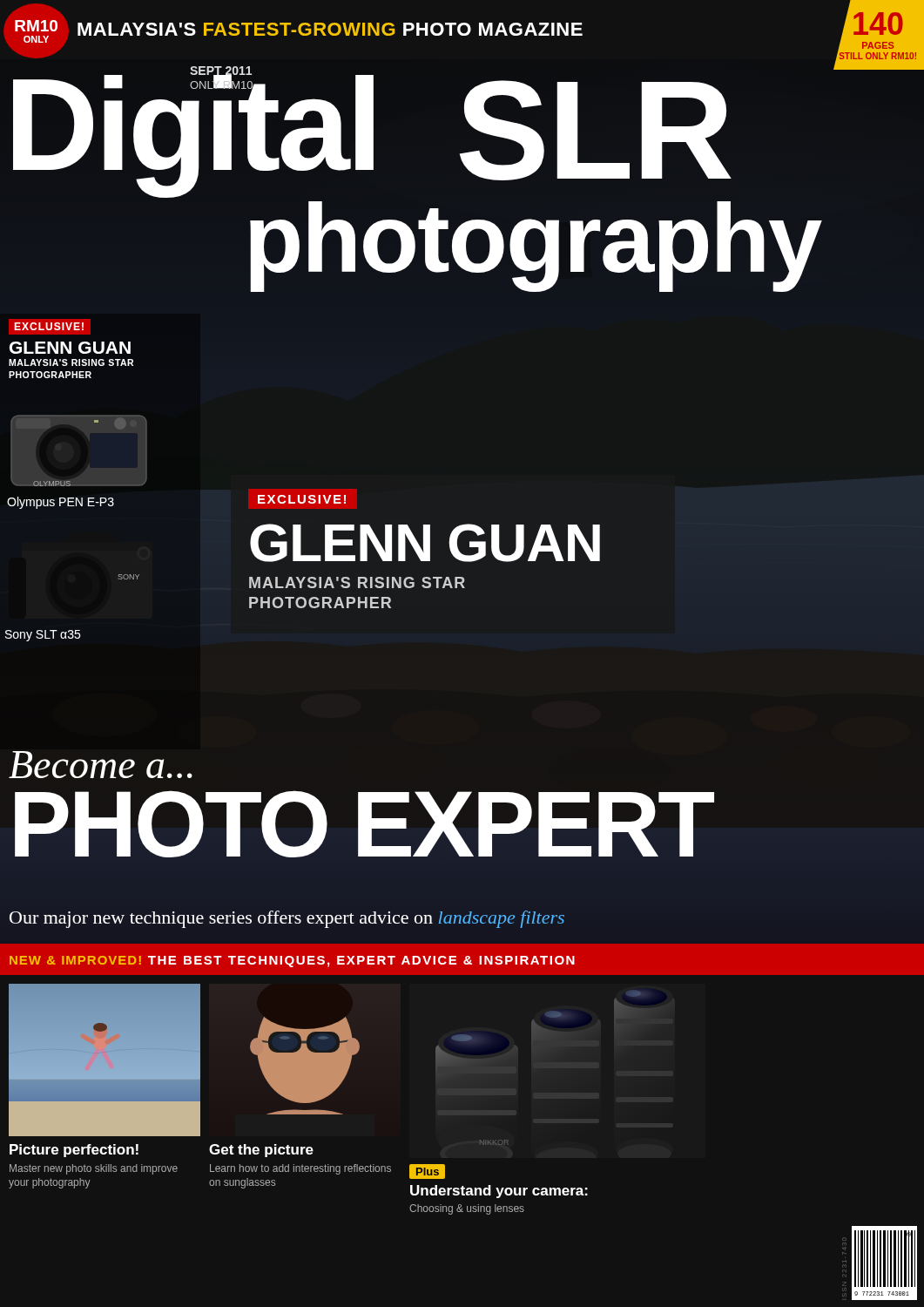The height and width of the screenshot is (1307, 924).
Task: Locate the text block with the text "Picture perfection! Master new photo"
Action: click(x=105, y=1166)
